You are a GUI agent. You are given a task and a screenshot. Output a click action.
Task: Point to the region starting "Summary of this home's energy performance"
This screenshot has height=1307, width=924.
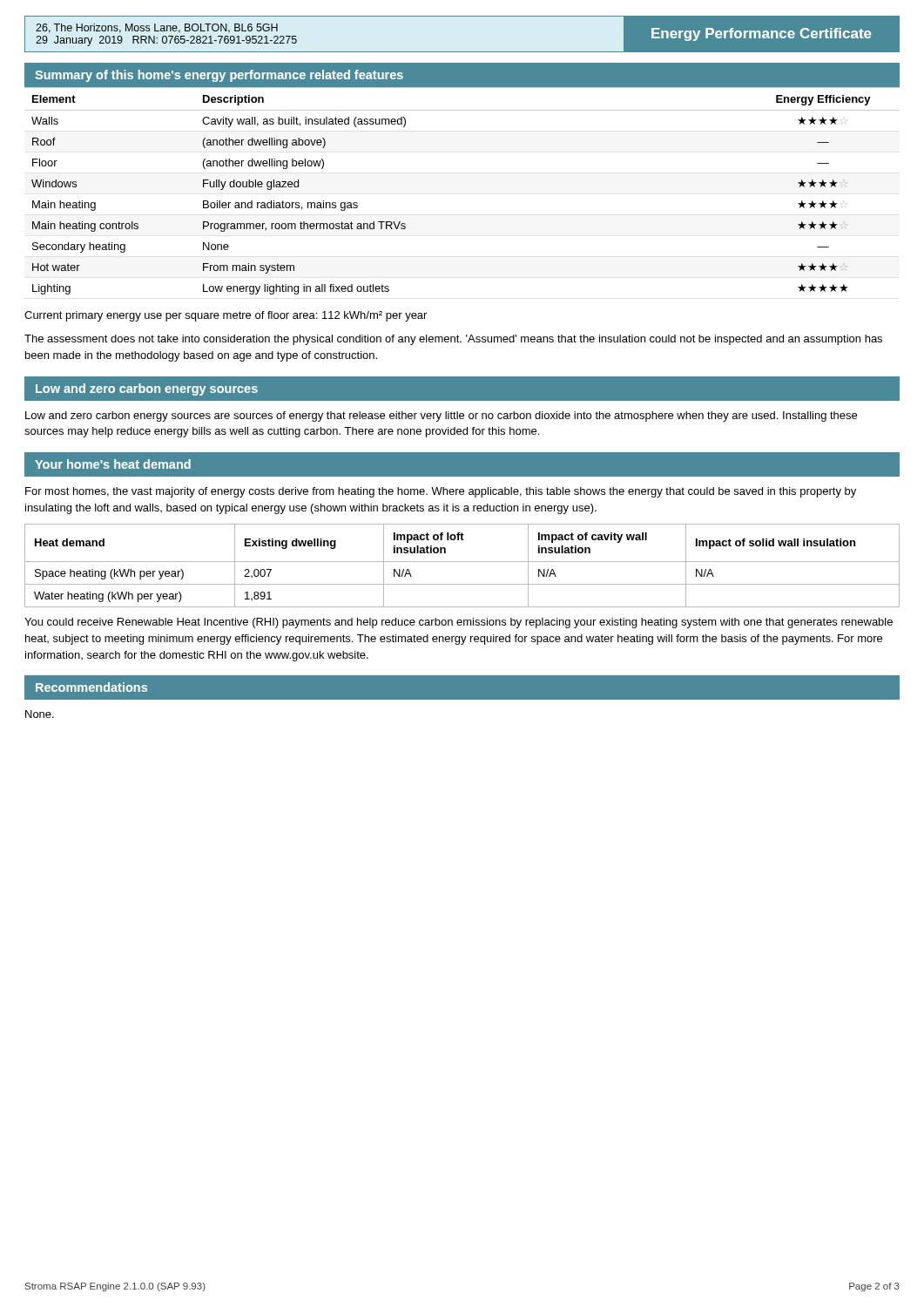pyautogui.click(x=219, y=75)
